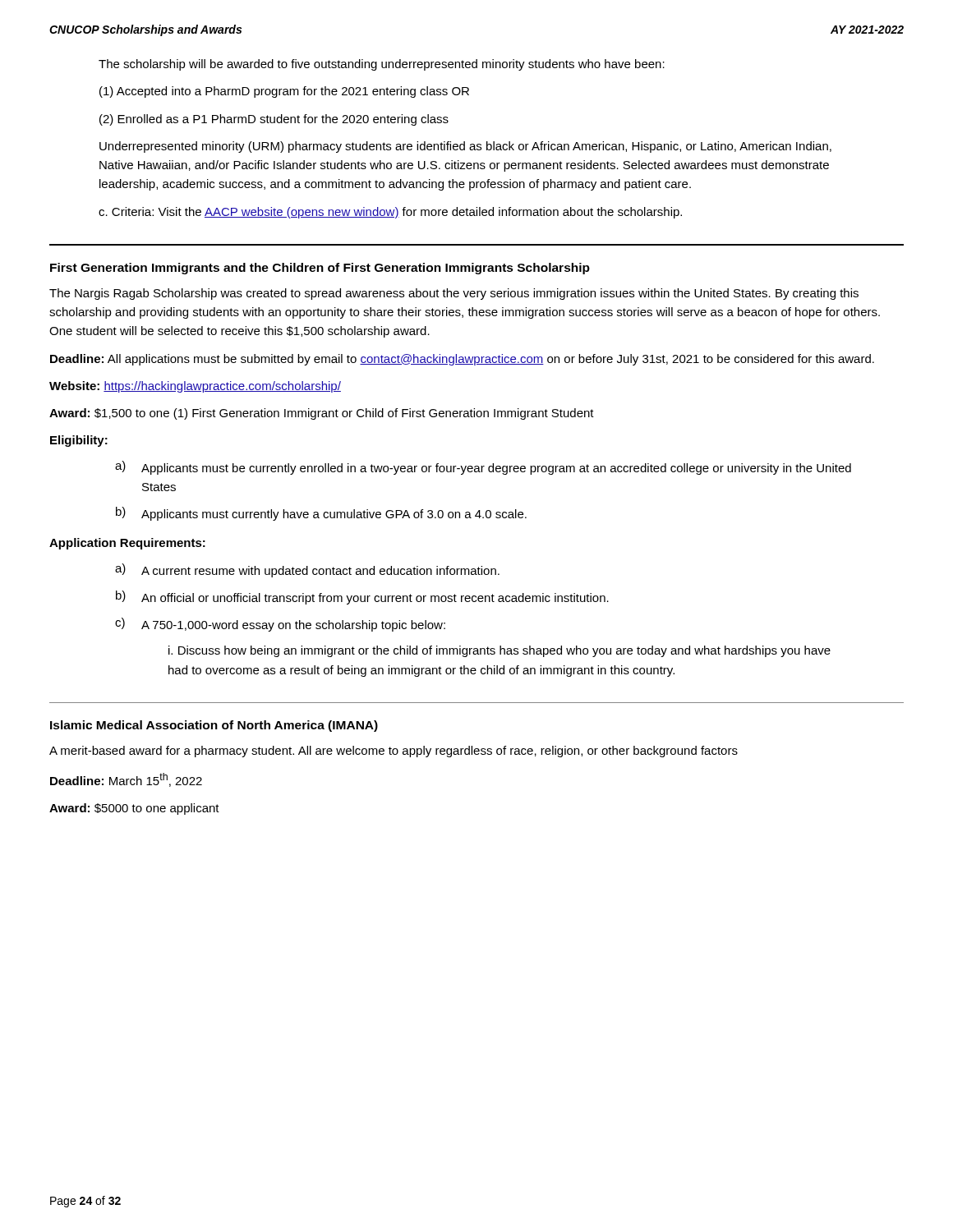Click on the list item with the text "b) Applicants must currently"
The width and height of the screenshot is (953, 1232).
pos(321,514)
